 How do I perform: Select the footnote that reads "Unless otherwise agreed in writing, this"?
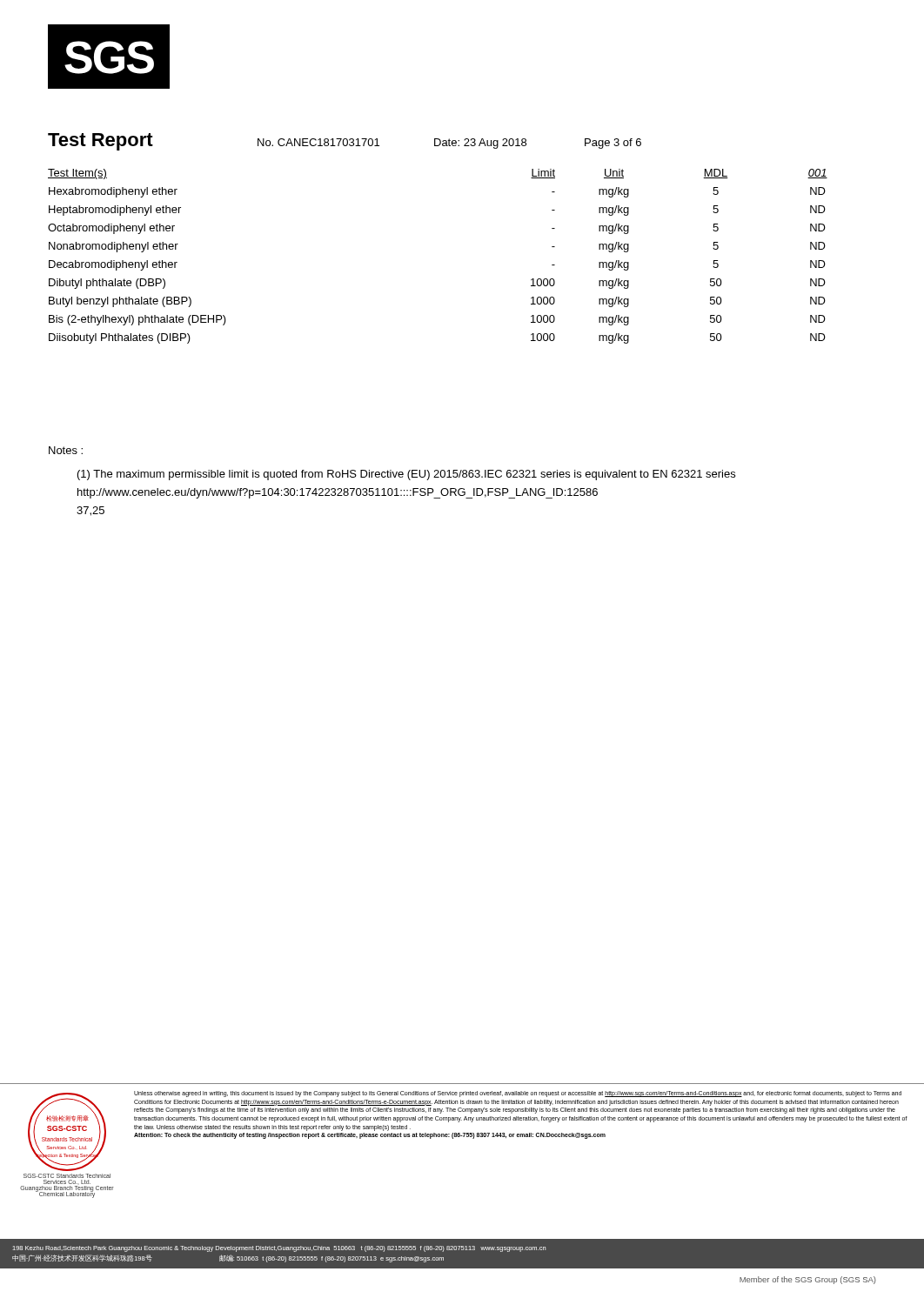[x=520, y=1114]
